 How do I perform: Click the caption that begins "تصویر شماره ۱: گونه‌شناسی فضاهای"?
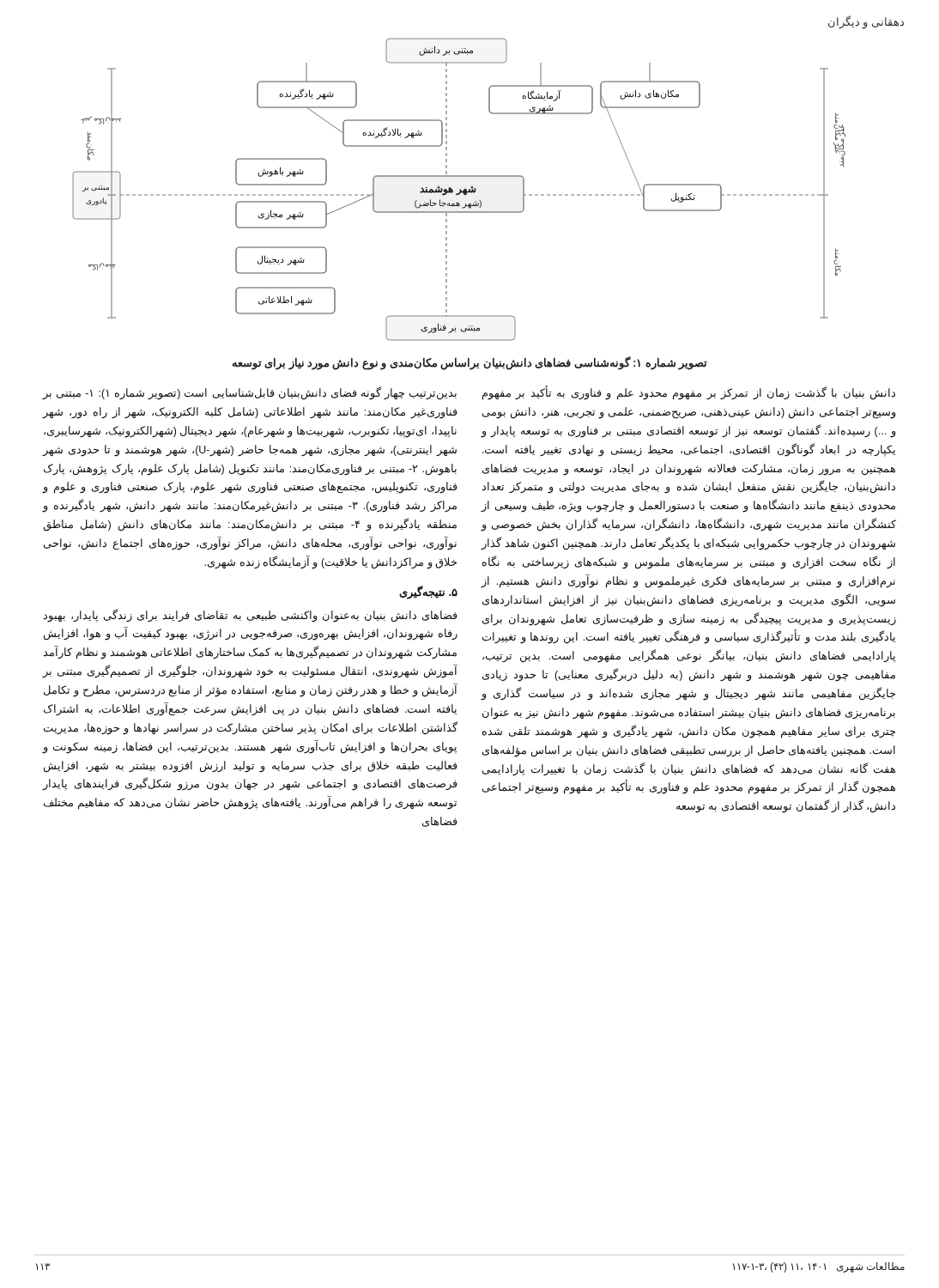470,363
